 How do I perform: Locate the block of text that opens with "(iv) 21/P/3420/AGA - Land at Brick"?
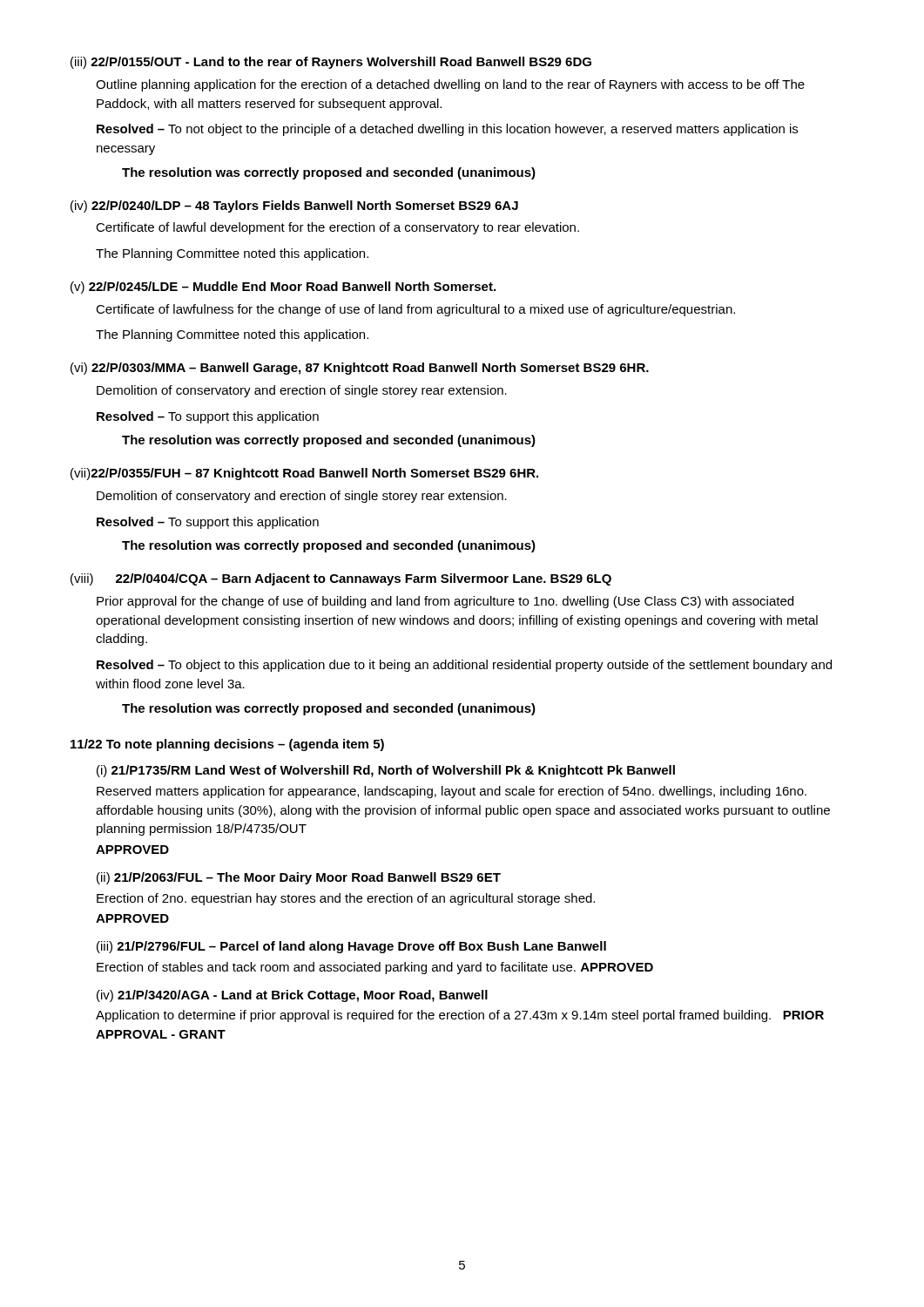point(475,1014)
